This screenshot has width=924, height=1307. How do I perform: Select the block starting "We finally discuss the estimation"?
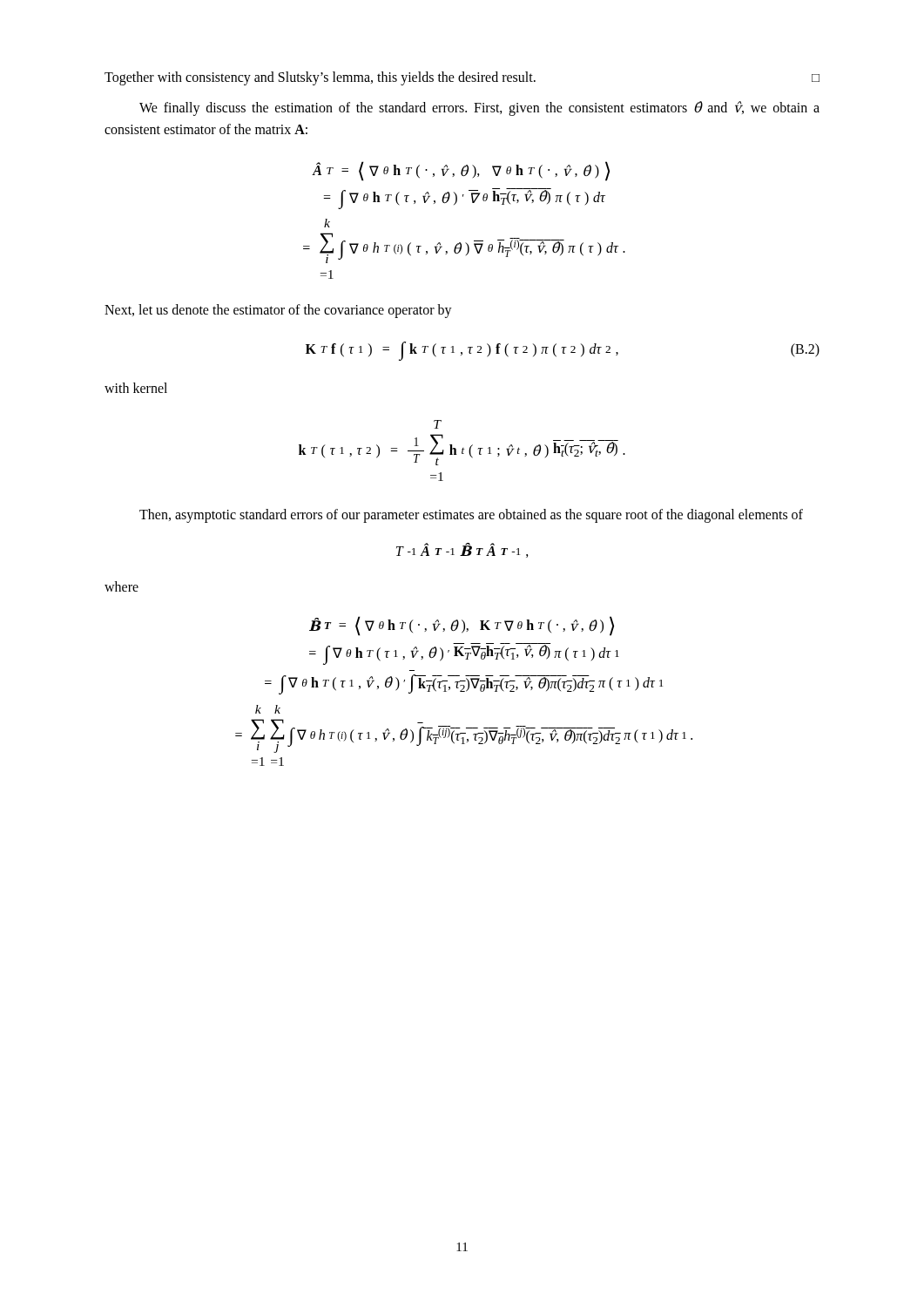tap(462, 119)
